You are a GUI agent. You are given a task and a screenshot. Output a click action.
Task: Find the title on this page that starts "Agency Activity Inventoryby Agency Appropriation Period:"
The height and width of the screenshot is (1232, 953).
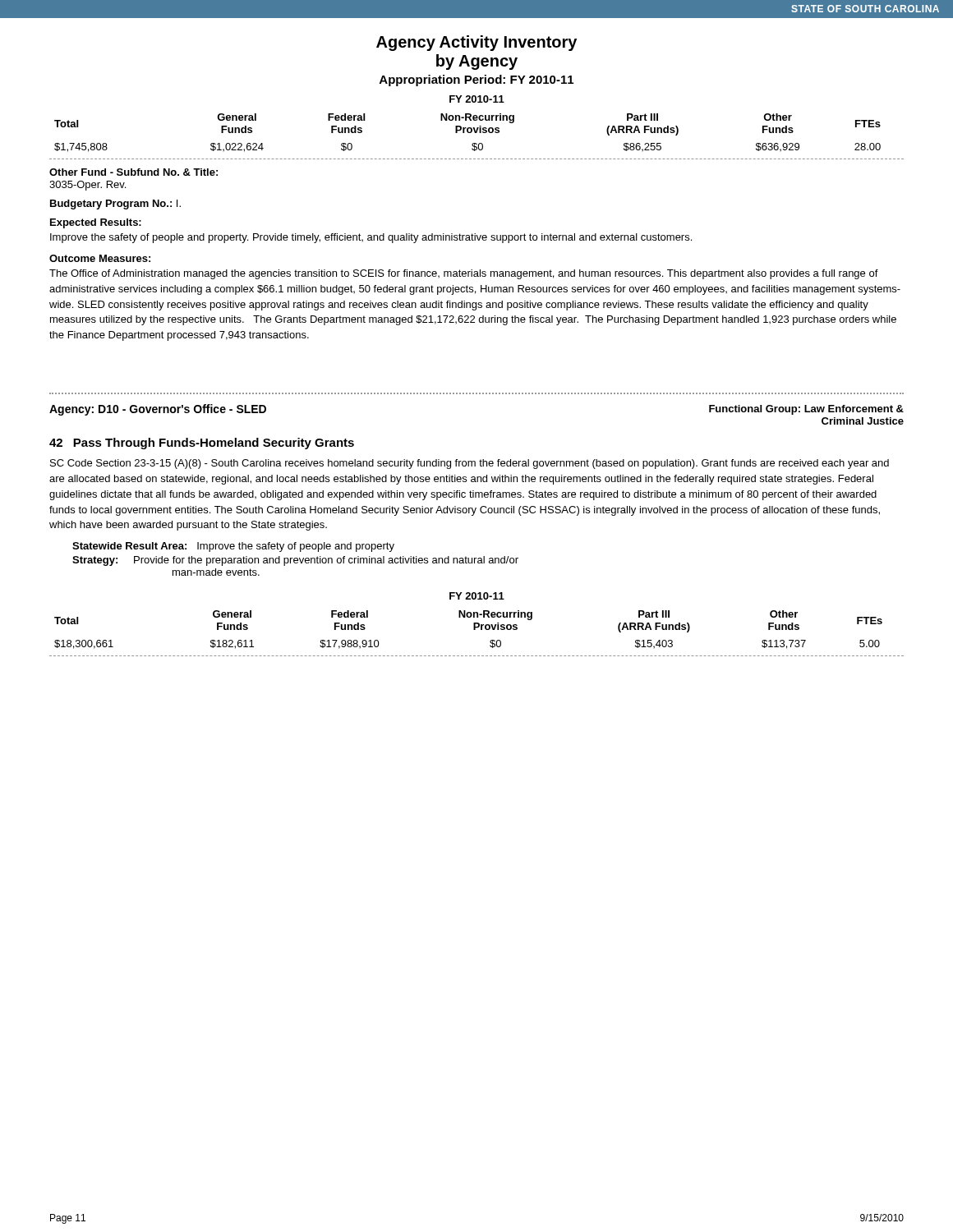coord(476,60)
